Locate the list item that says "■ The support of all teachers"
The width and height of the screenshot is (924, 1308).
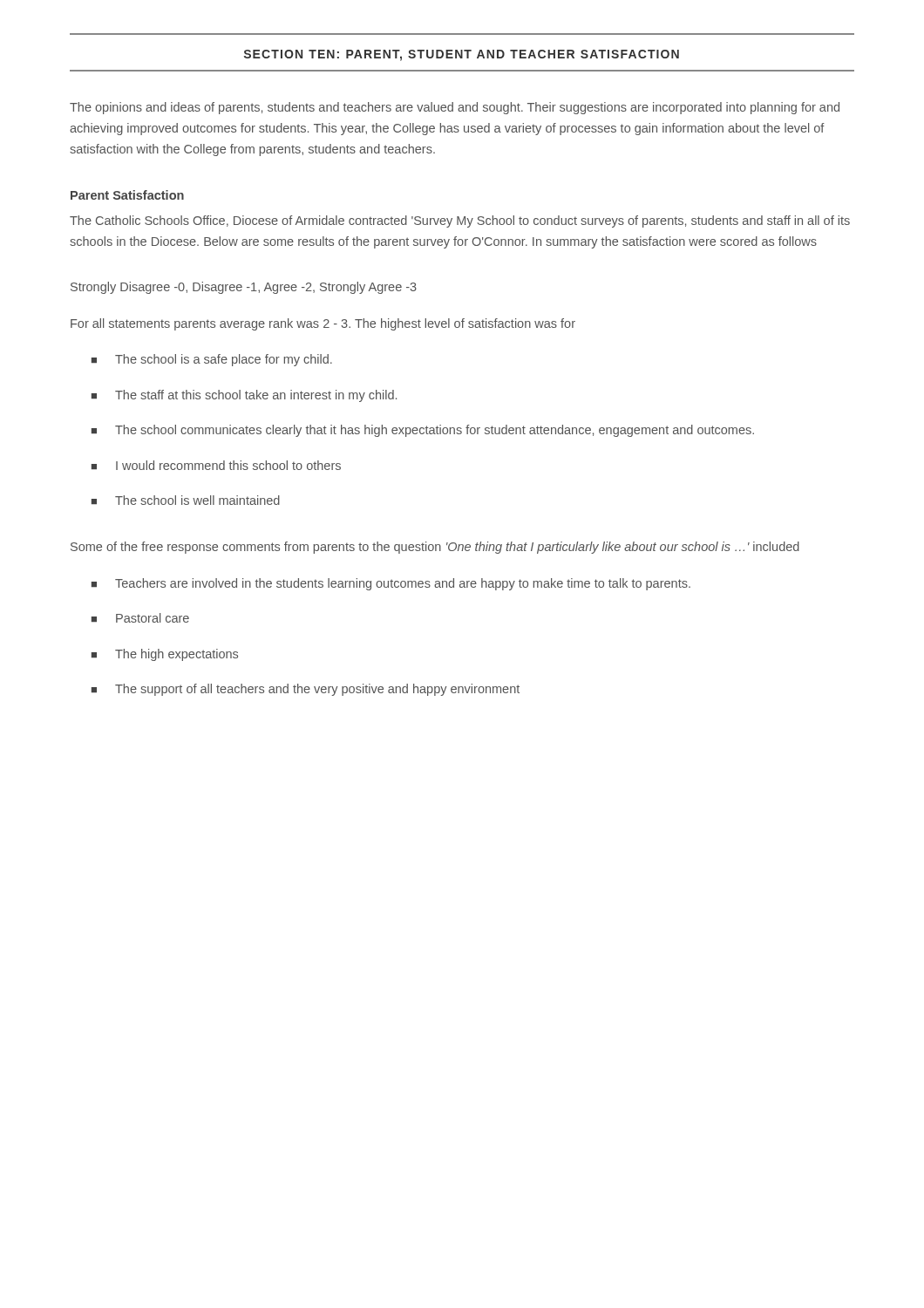point(305,689)
